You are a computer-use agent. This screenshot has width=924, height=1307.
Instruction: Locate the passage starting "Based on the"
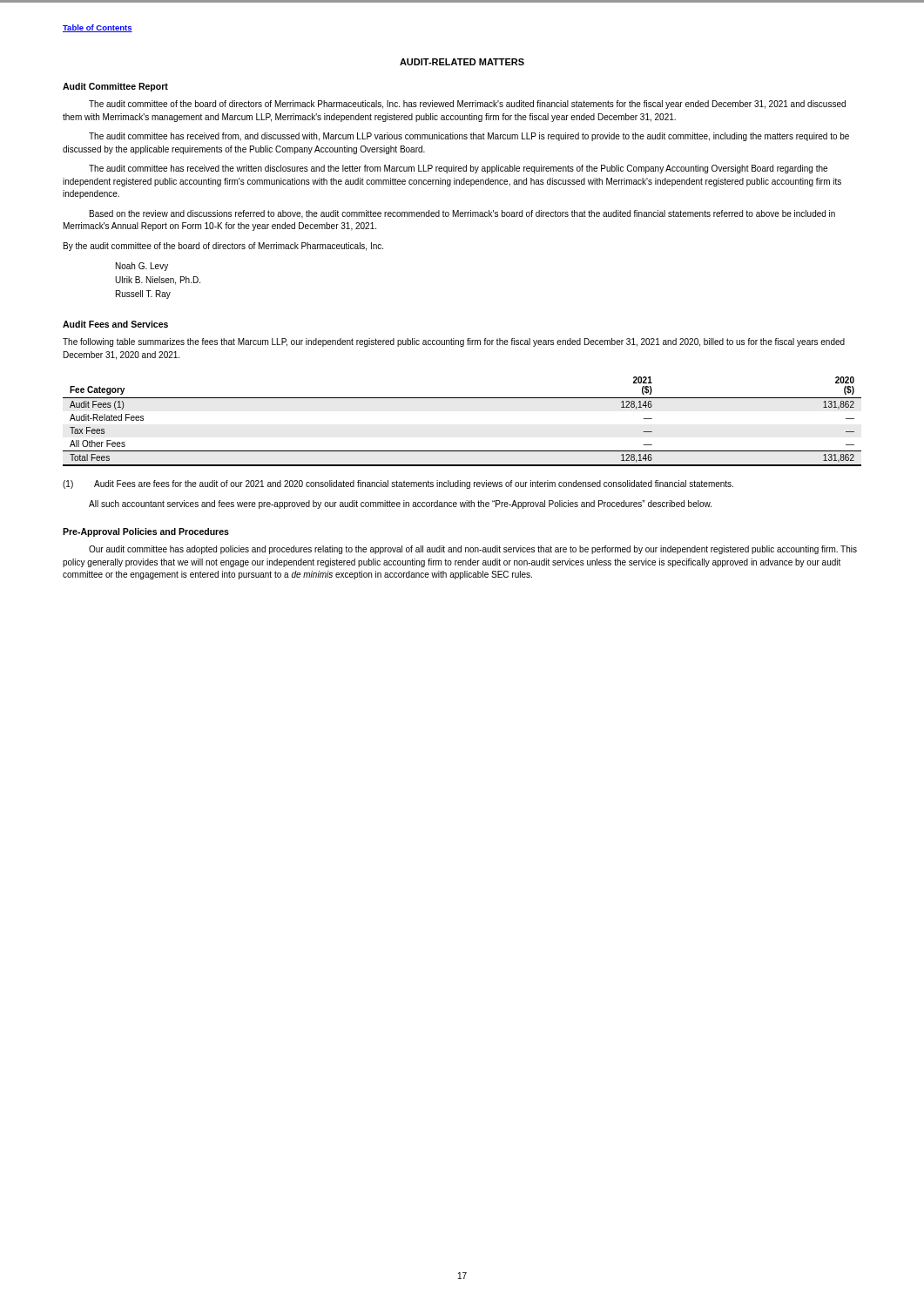pyautogui.click(x=449, y=220)
